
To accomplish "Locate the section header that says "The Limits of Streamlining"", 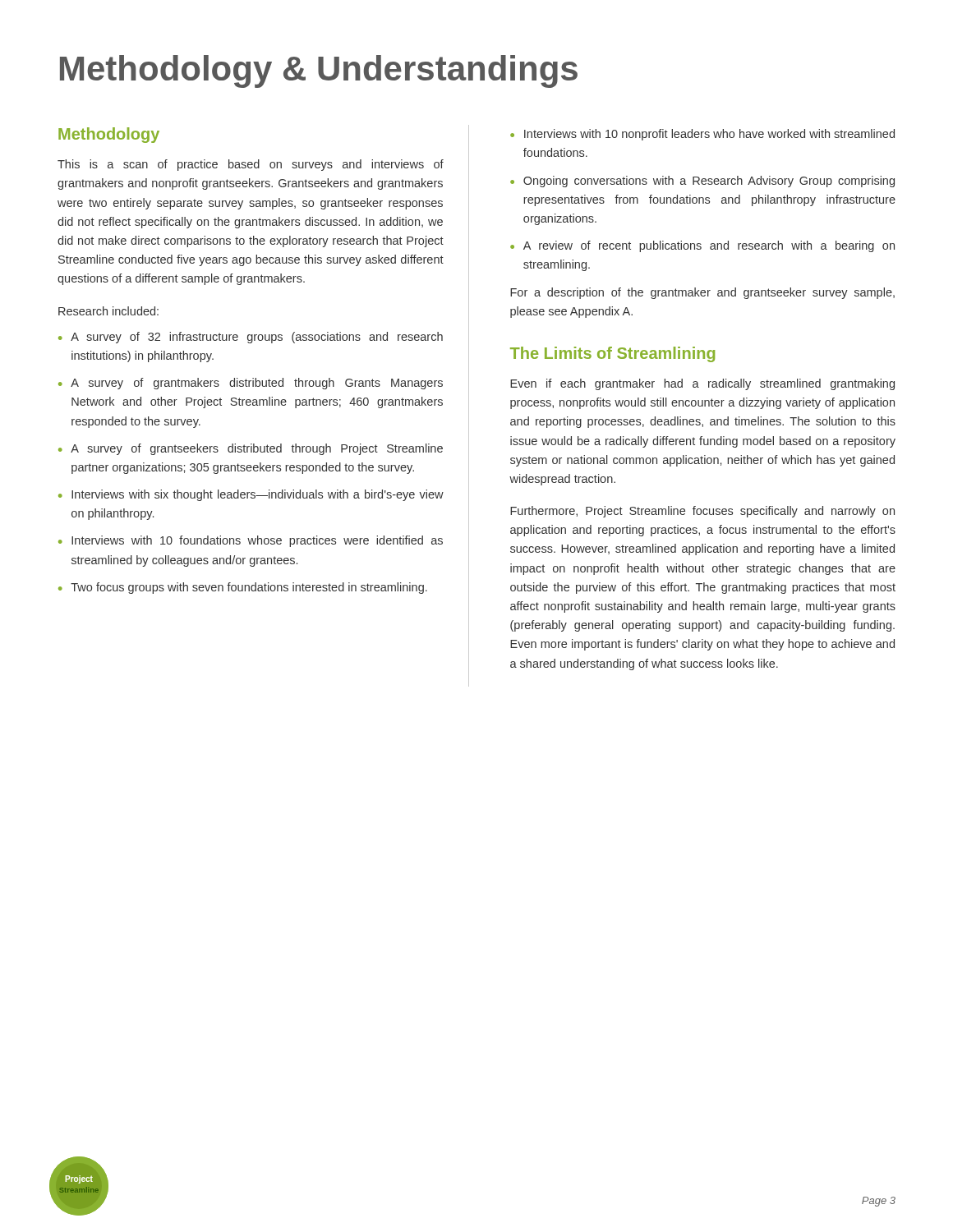I will [703, 354].
